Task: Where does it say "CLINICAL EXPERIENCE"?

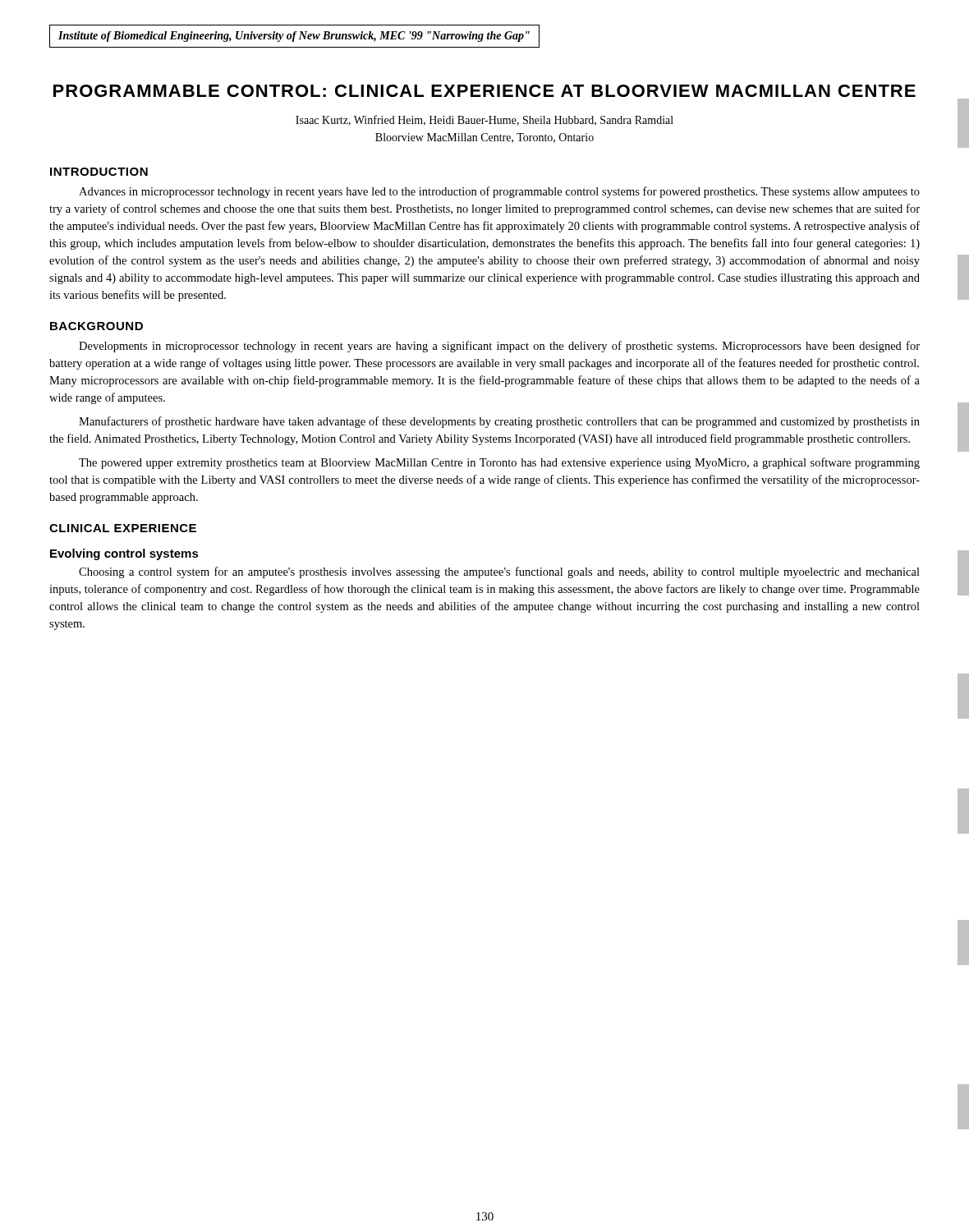Action: (123, 528)
